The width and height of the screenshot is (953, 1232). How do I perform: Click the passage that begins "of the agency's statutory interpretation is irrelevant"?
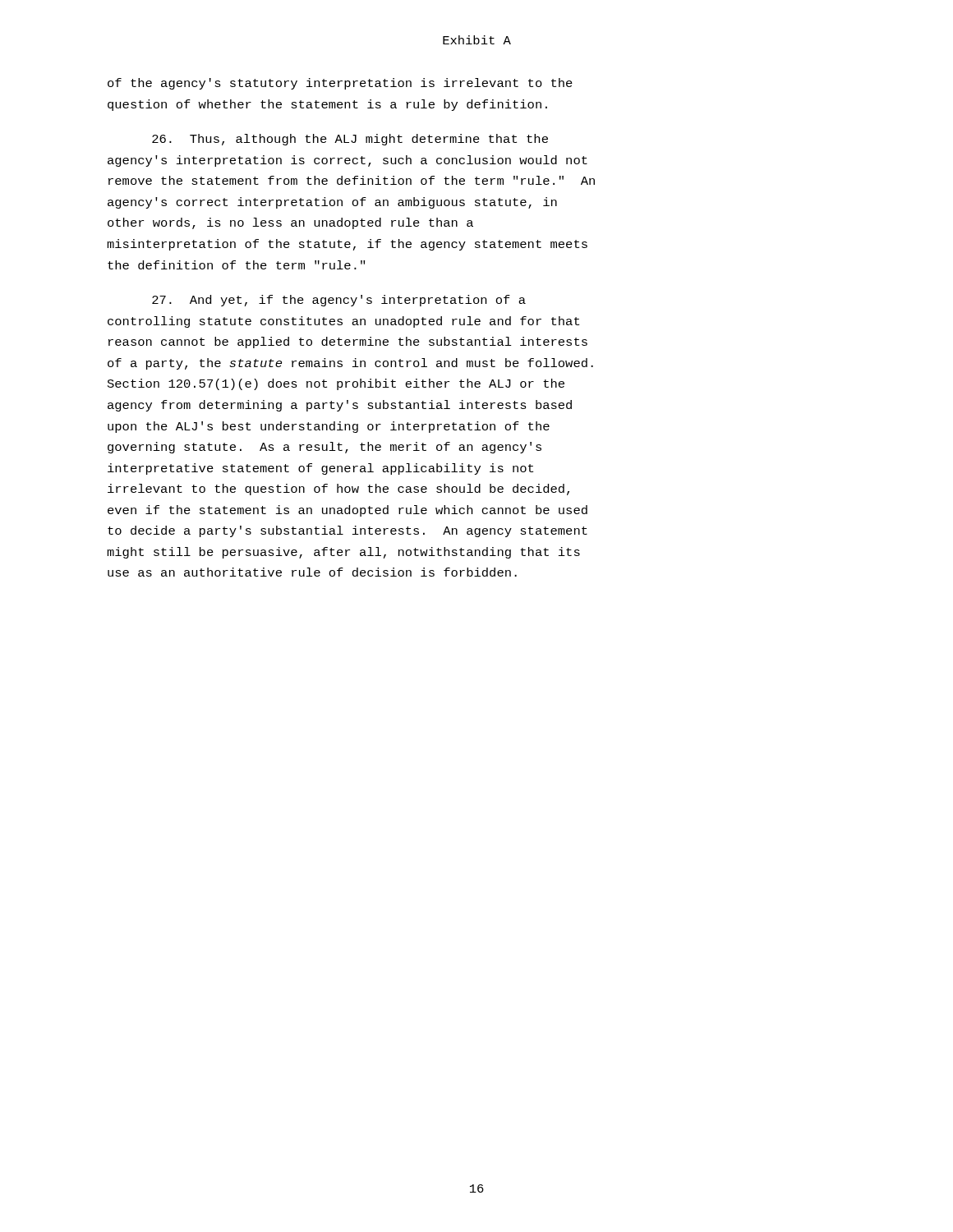476,329
